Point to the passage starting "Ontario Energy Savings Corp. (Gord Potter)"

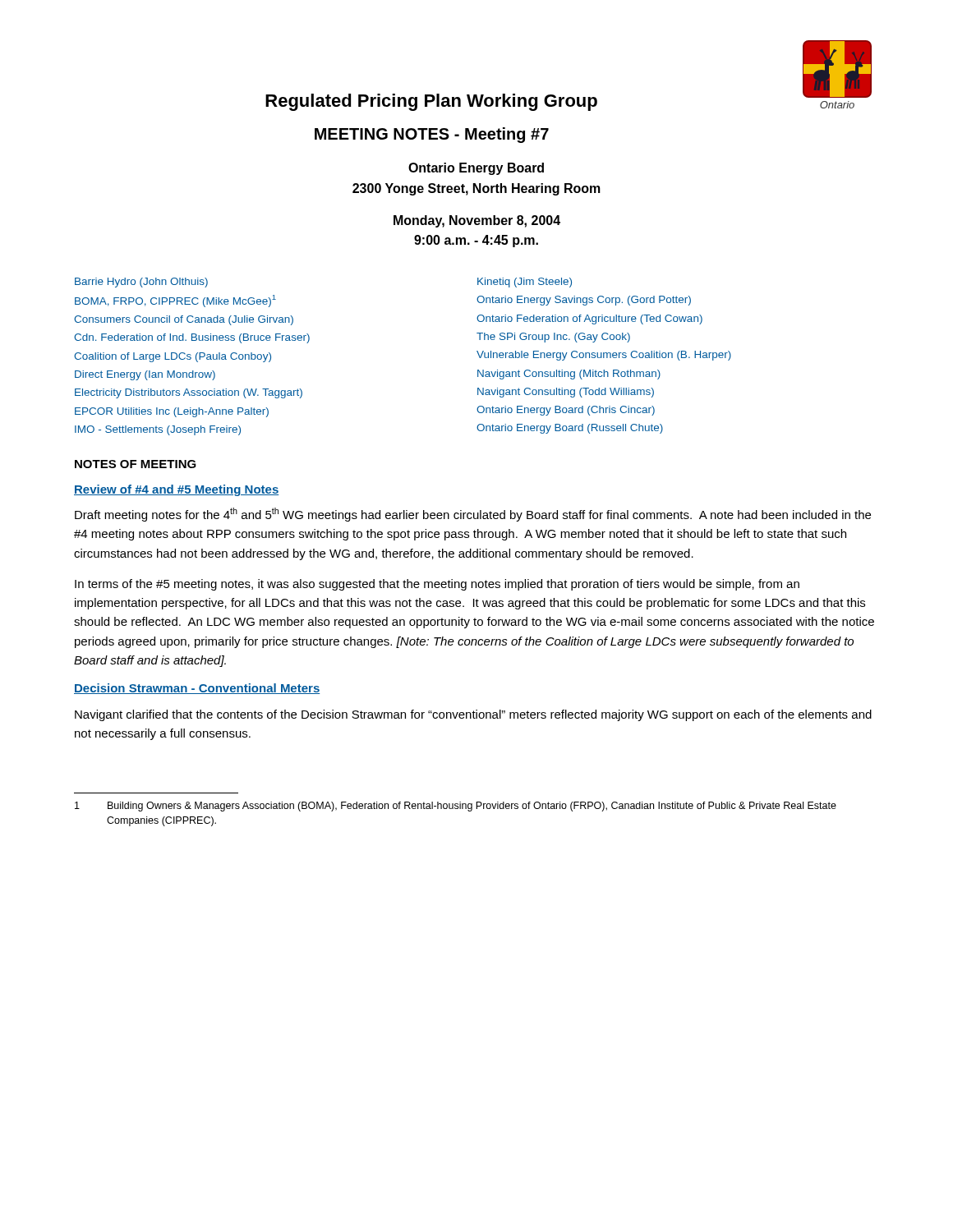coord(584,300)
